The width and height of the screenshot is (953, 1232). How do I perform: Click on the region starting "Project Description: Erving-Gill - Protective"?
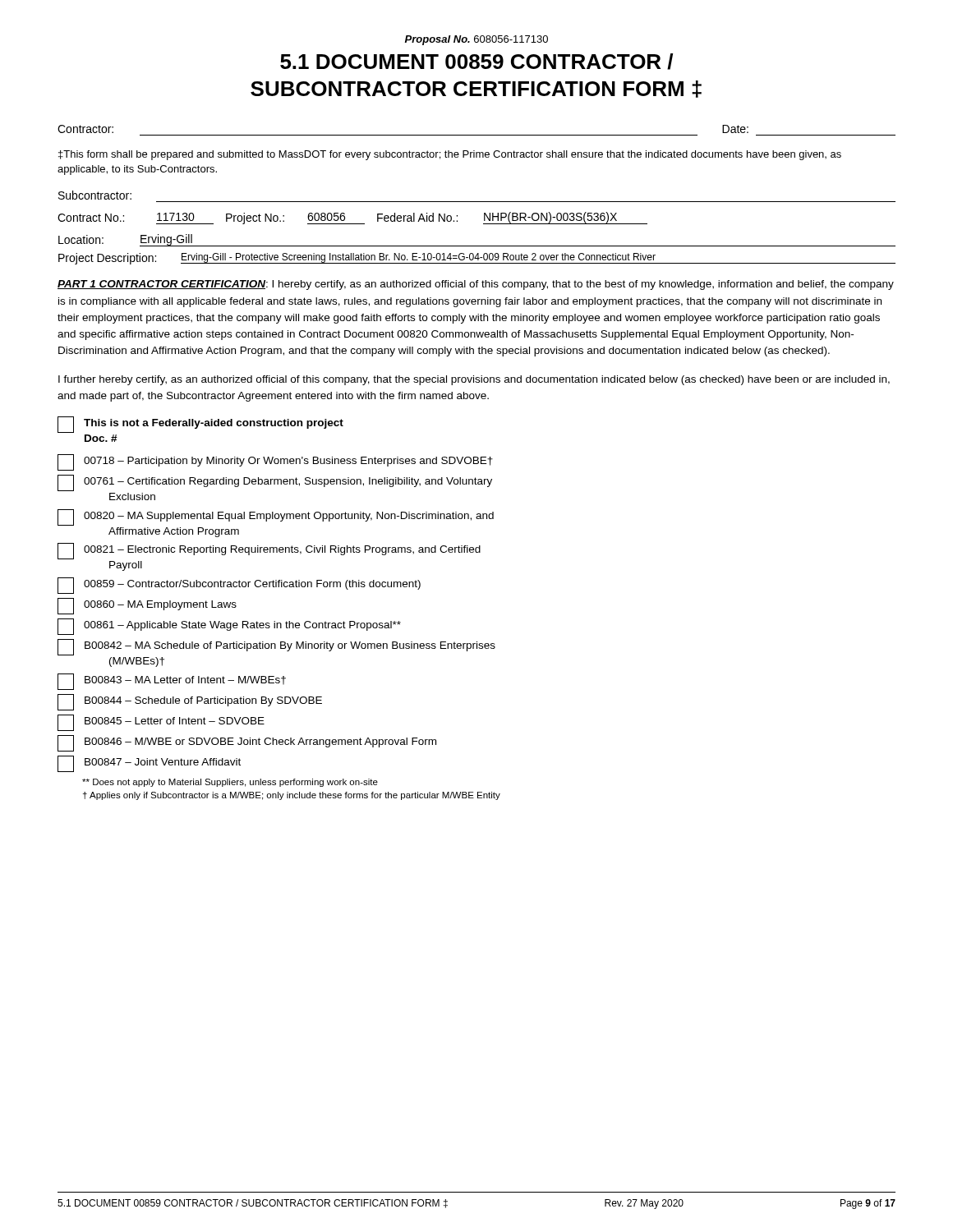click(476, 258)
